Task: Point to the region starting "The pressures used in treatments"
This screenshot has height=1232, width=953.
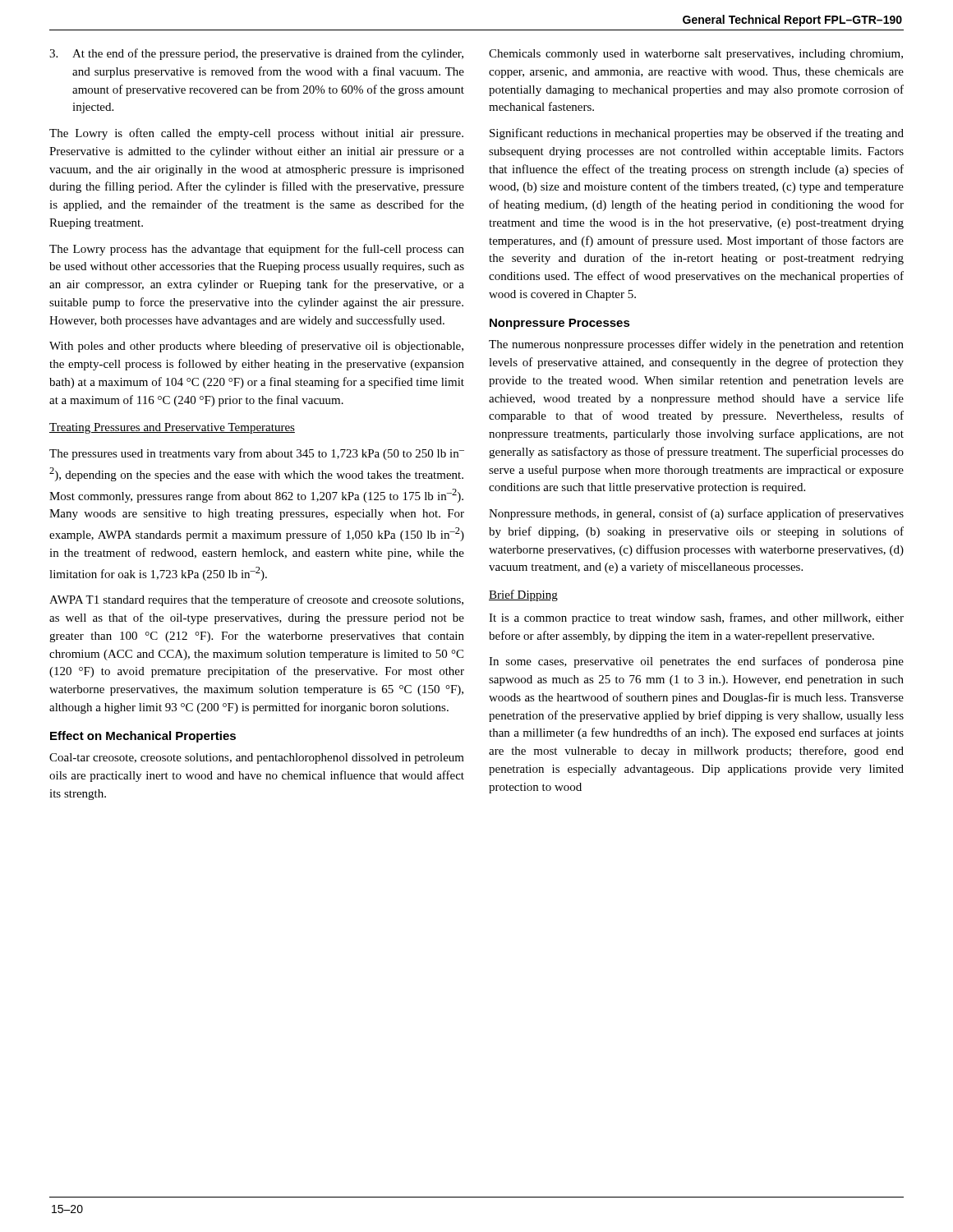Action: click(257, 513)
